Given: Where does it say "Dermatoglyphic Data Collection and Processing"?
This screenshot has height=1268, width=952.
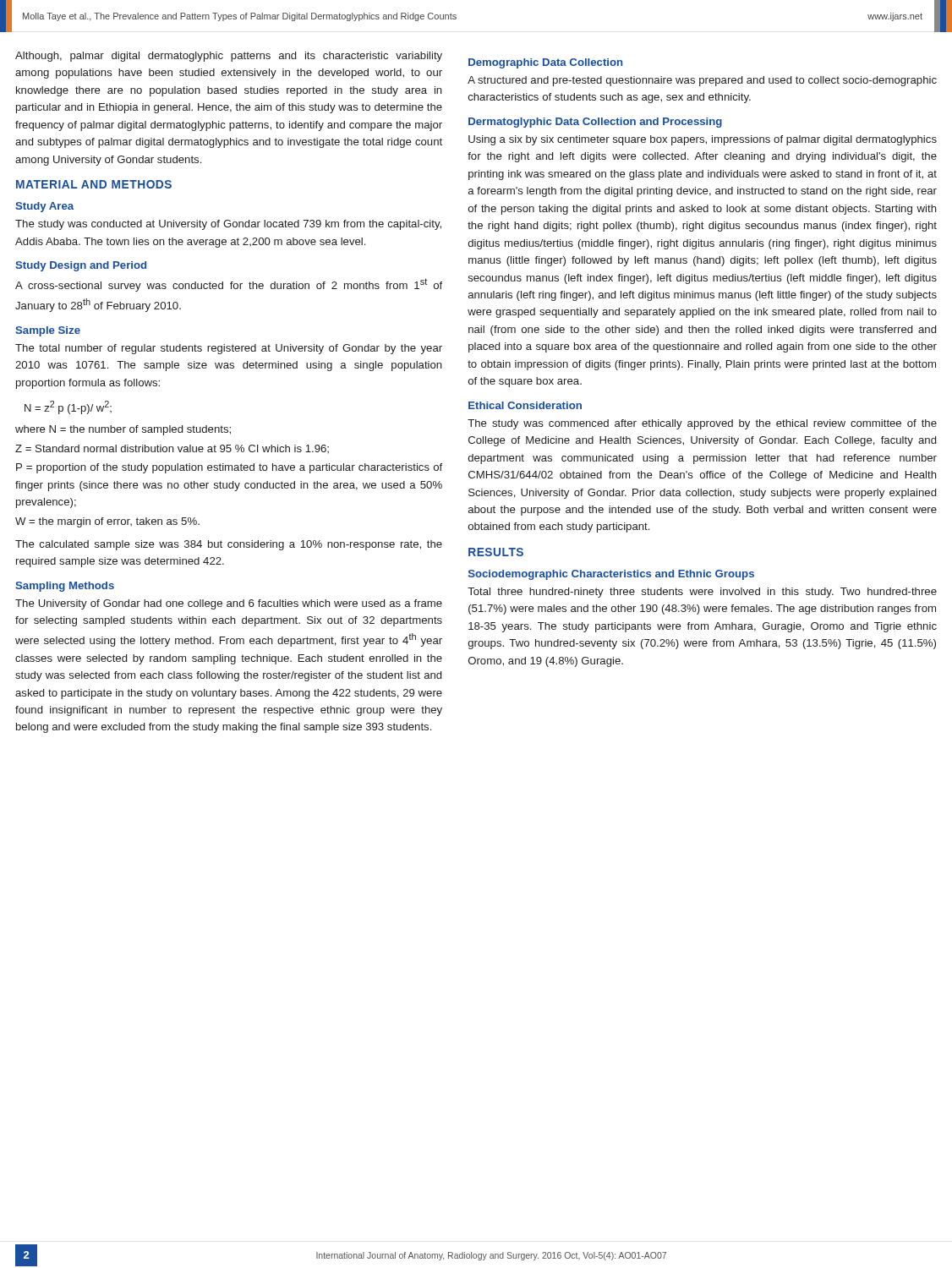Looking at the screenshot, I should click(x=595, y=121).
